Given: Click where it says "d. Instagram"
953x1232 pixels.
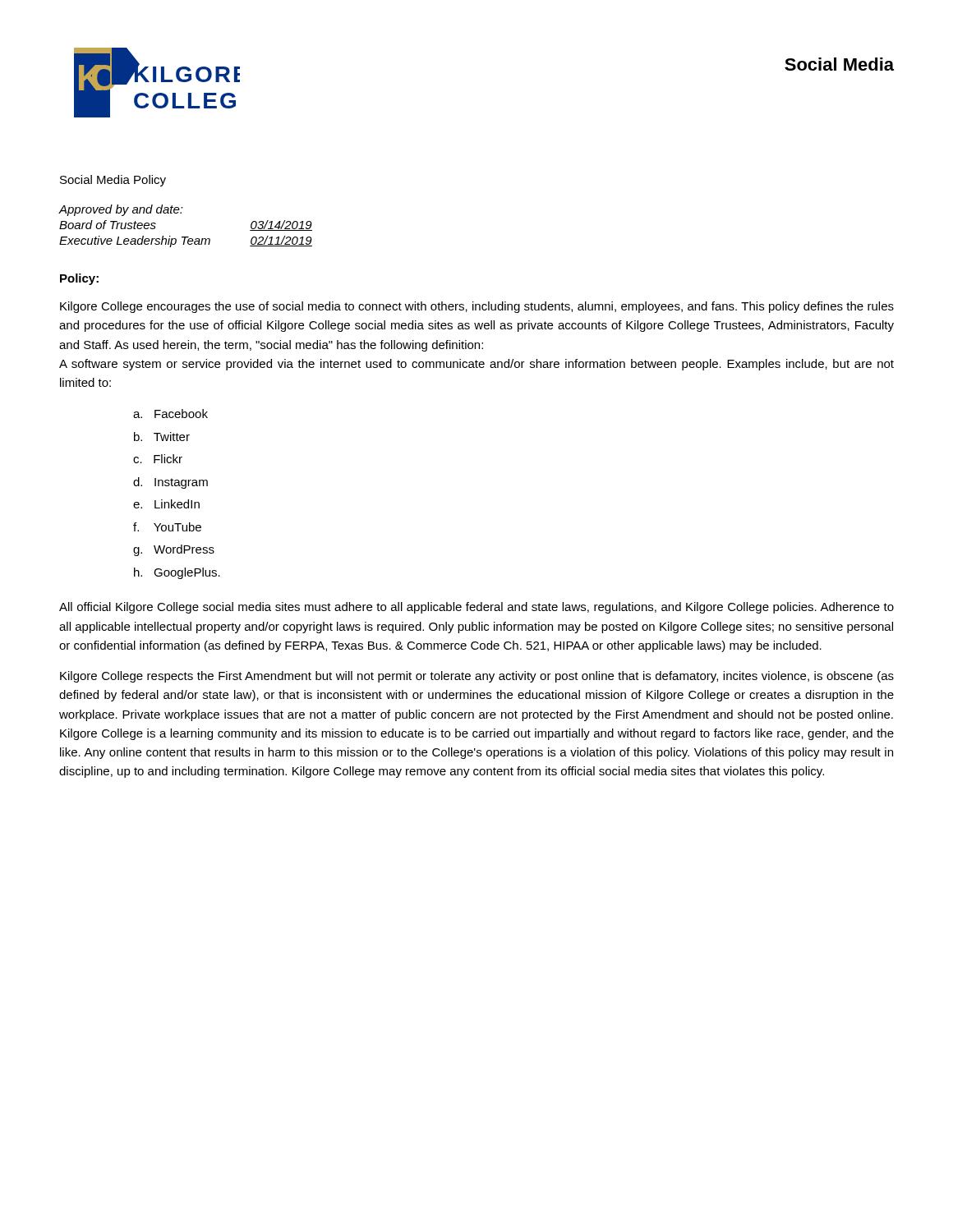Looking at the screenshot, I should 171,482.
